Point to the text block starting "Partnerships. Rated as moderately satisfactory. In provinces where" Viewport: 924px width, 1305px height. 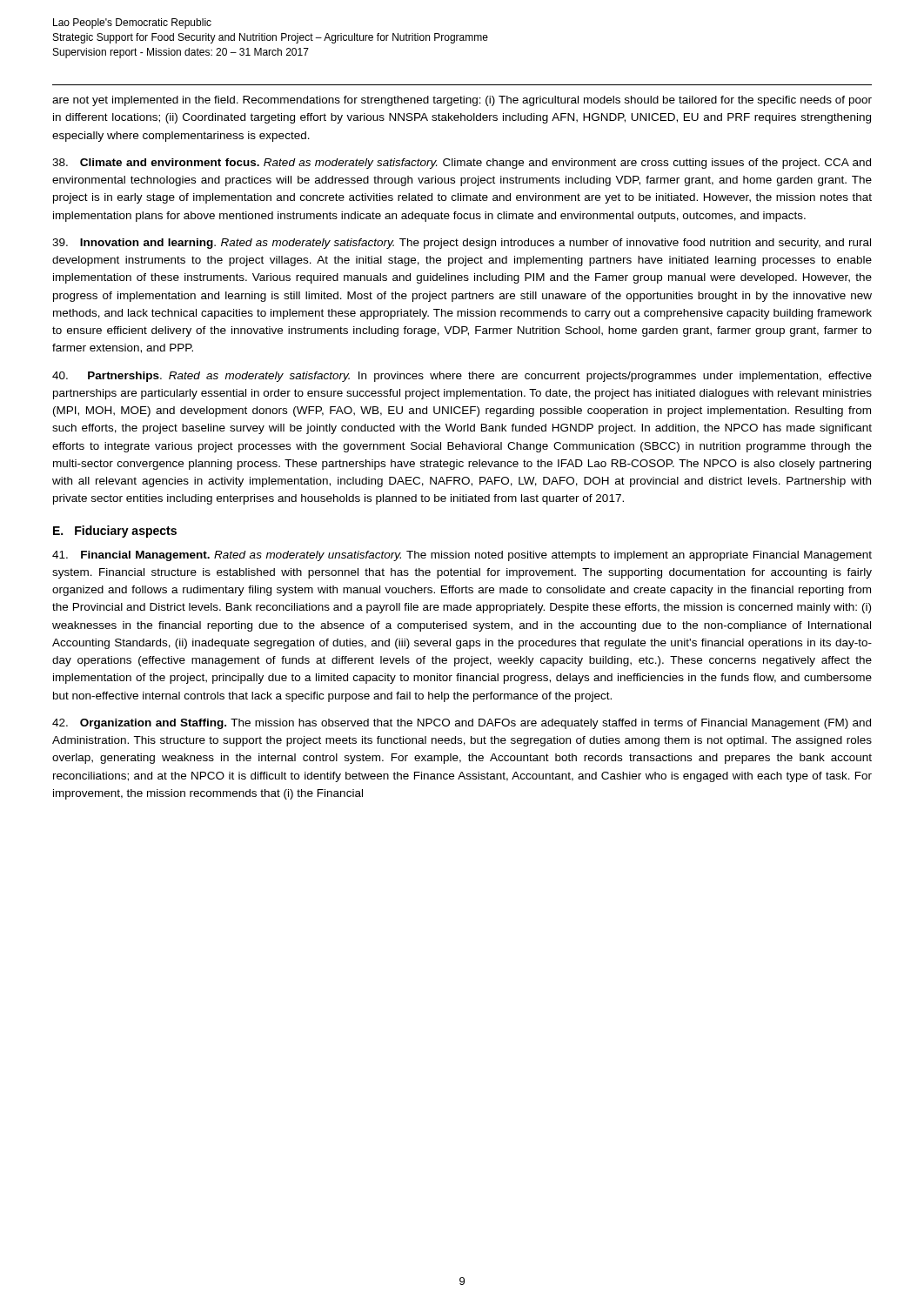[x=462, y=437]
